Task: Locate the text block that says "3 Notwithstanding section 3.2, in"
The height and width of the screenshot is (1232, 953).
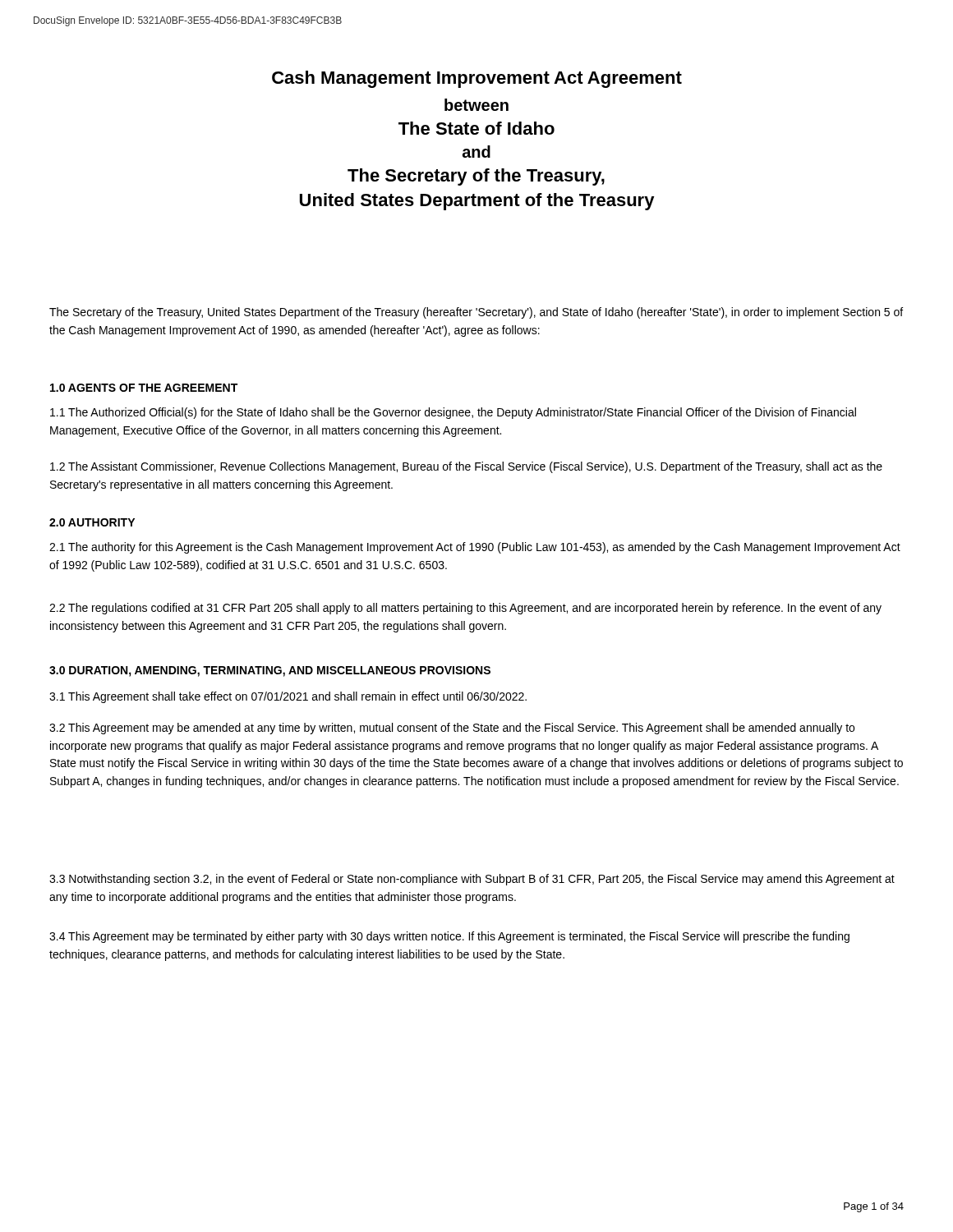Action: click(x=476, y=888)
